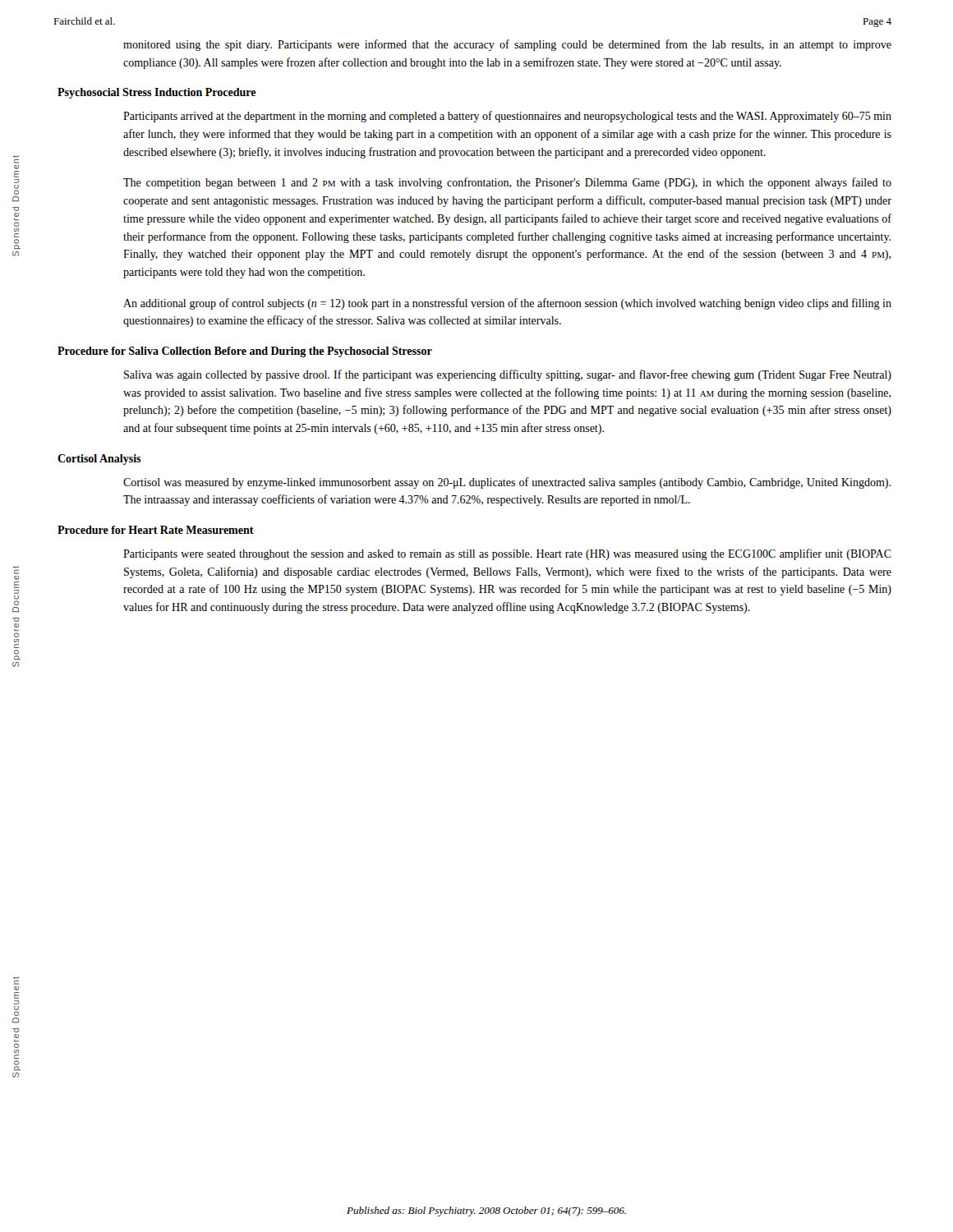
Task: Find the section header containing "Psychosocial Stress Induction Procedure"
Action: (x=157, y=93)
